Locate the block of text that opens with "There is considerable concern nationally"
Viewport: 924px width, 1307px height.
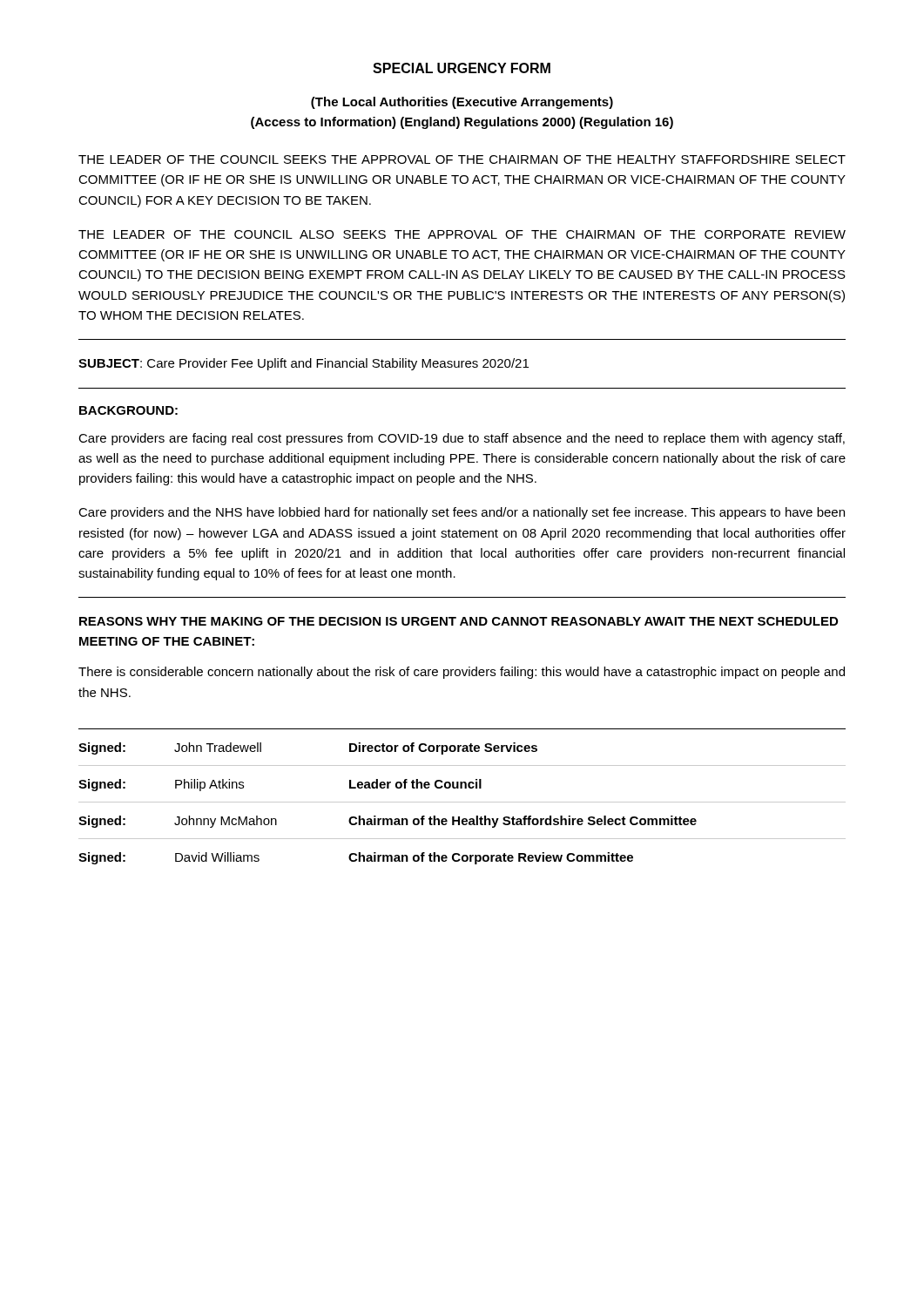click(x=462, y=682)
